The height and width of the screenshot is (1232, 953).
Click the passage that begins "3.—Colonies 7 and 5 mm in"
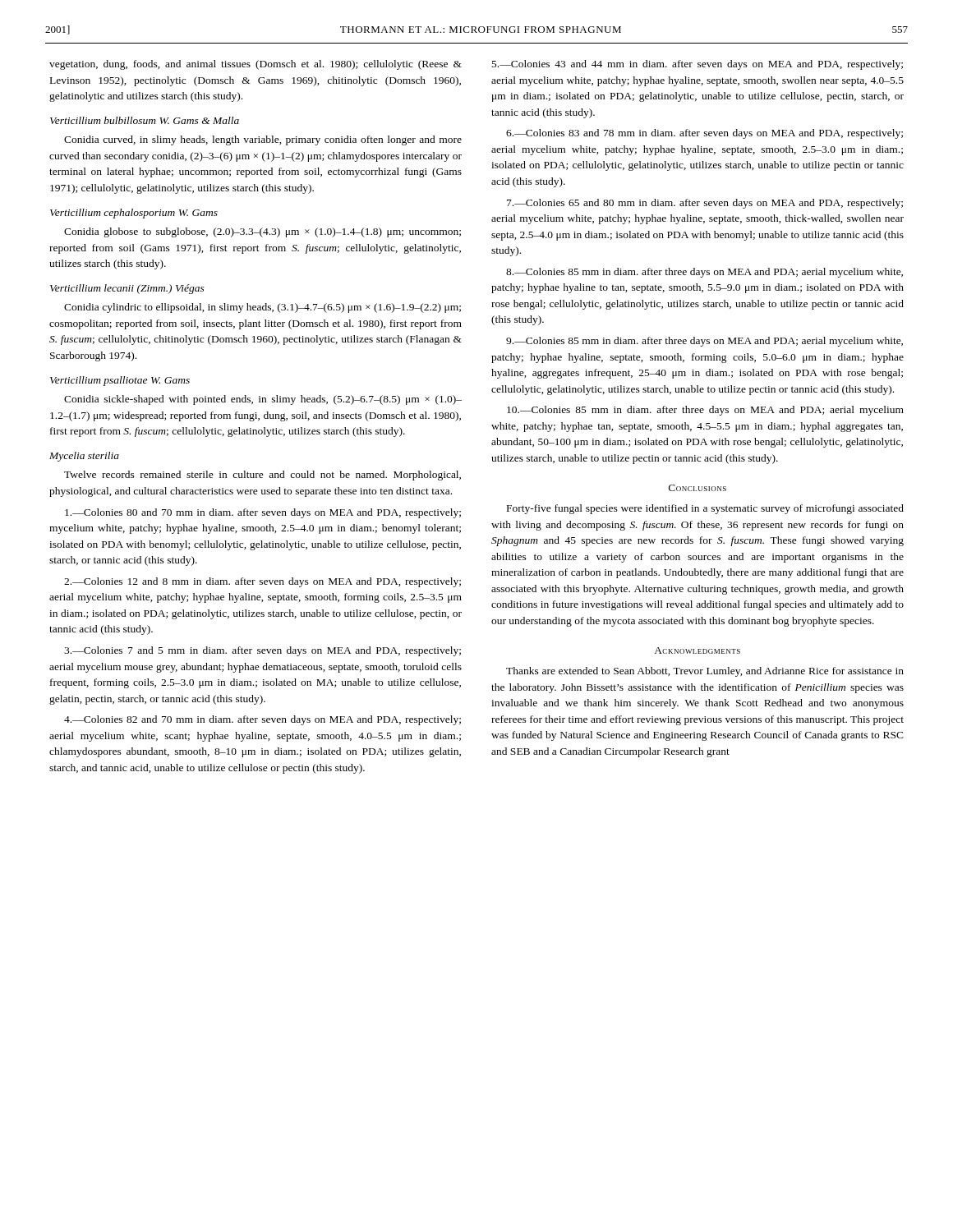255,674
